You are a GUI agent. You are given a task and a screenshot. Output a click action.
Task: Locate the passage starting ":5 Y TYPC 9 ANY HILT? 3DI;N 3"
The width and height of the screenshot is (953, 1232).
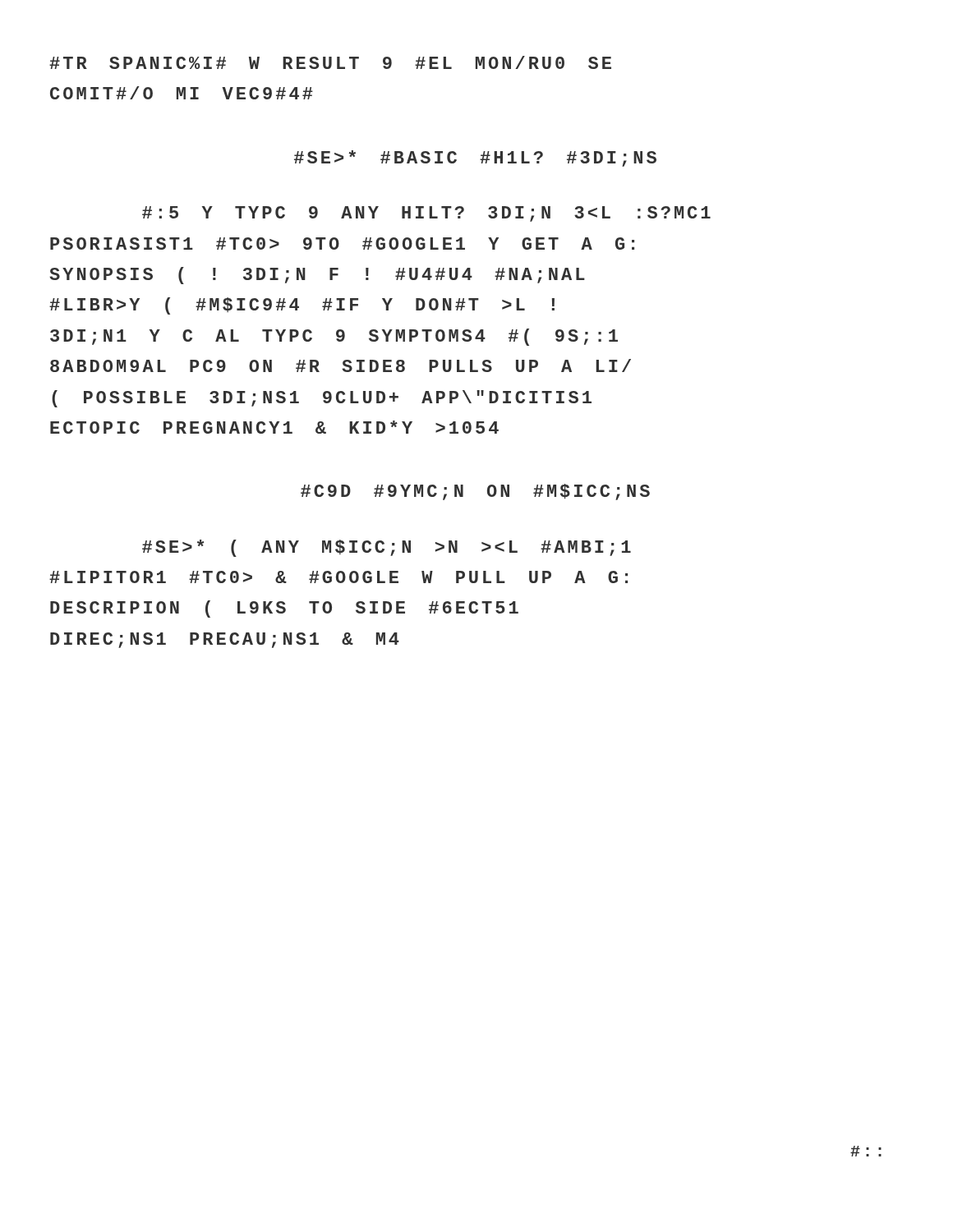(381, 322)
